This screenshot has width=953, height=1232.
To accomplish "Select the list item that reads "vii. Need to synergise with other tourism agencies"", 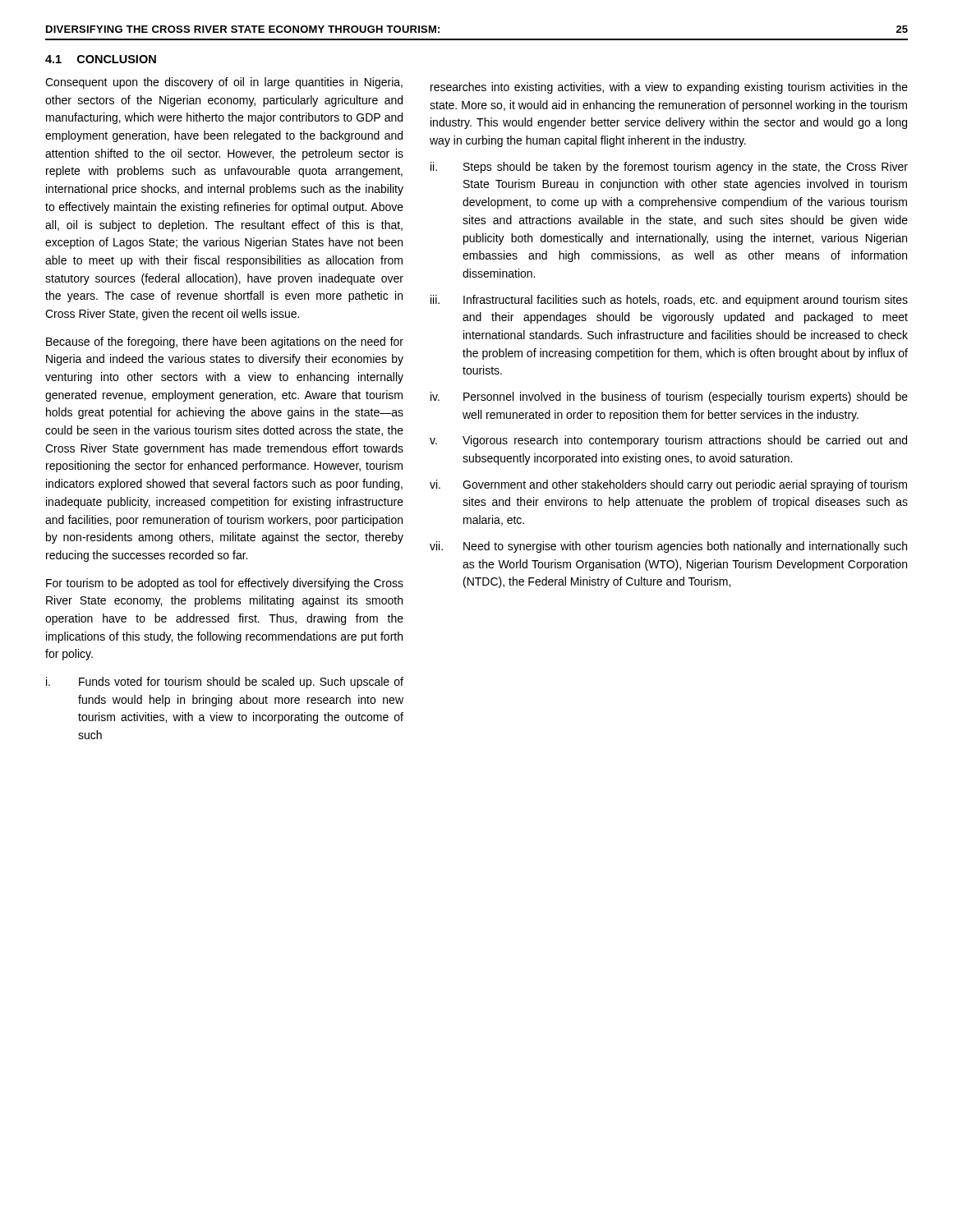I will click(669, 565).
